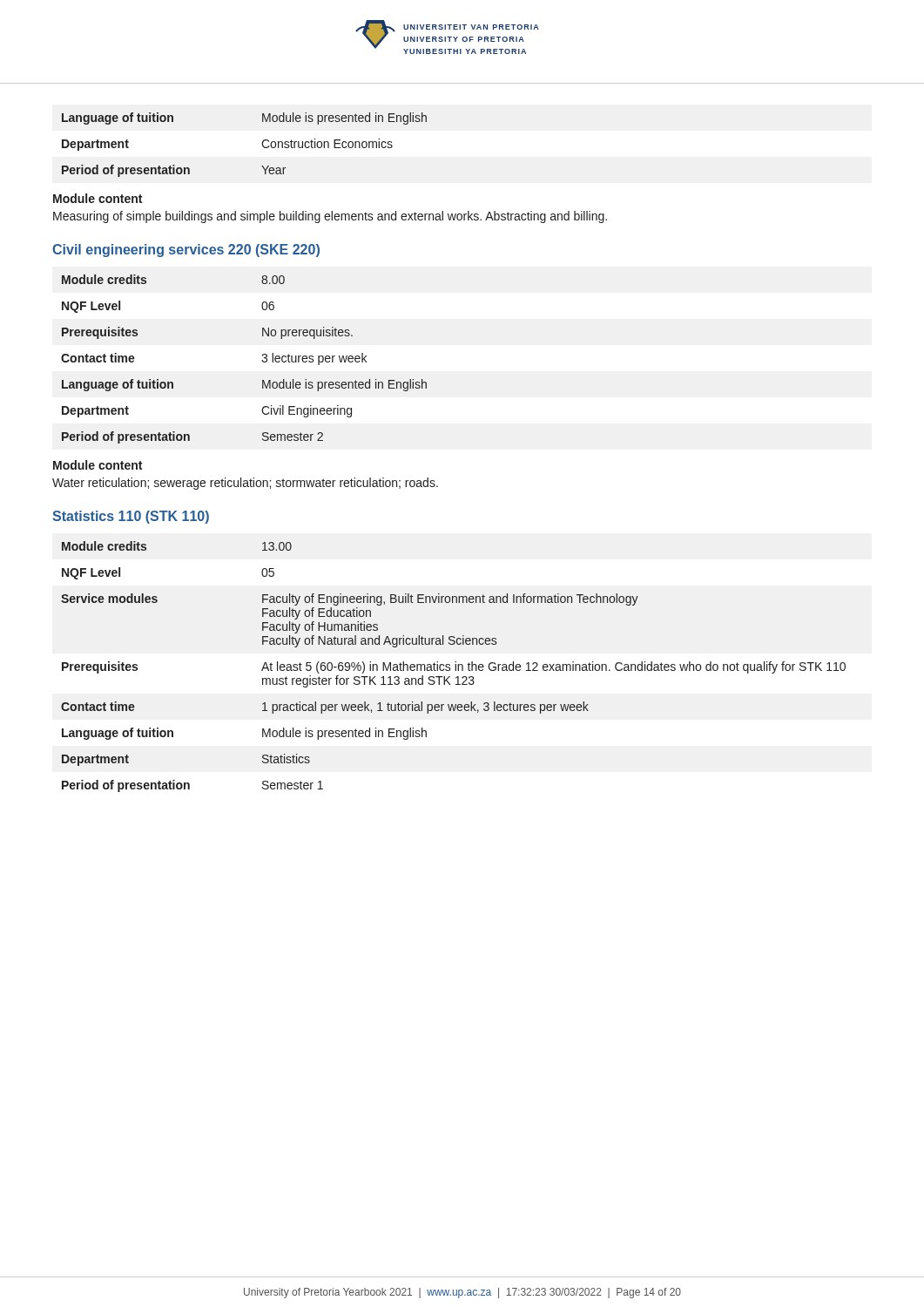Click on the table containing "Semester 2"
Image resolution: width=924 pixels, height=1307 pixels.
(462, 358)
